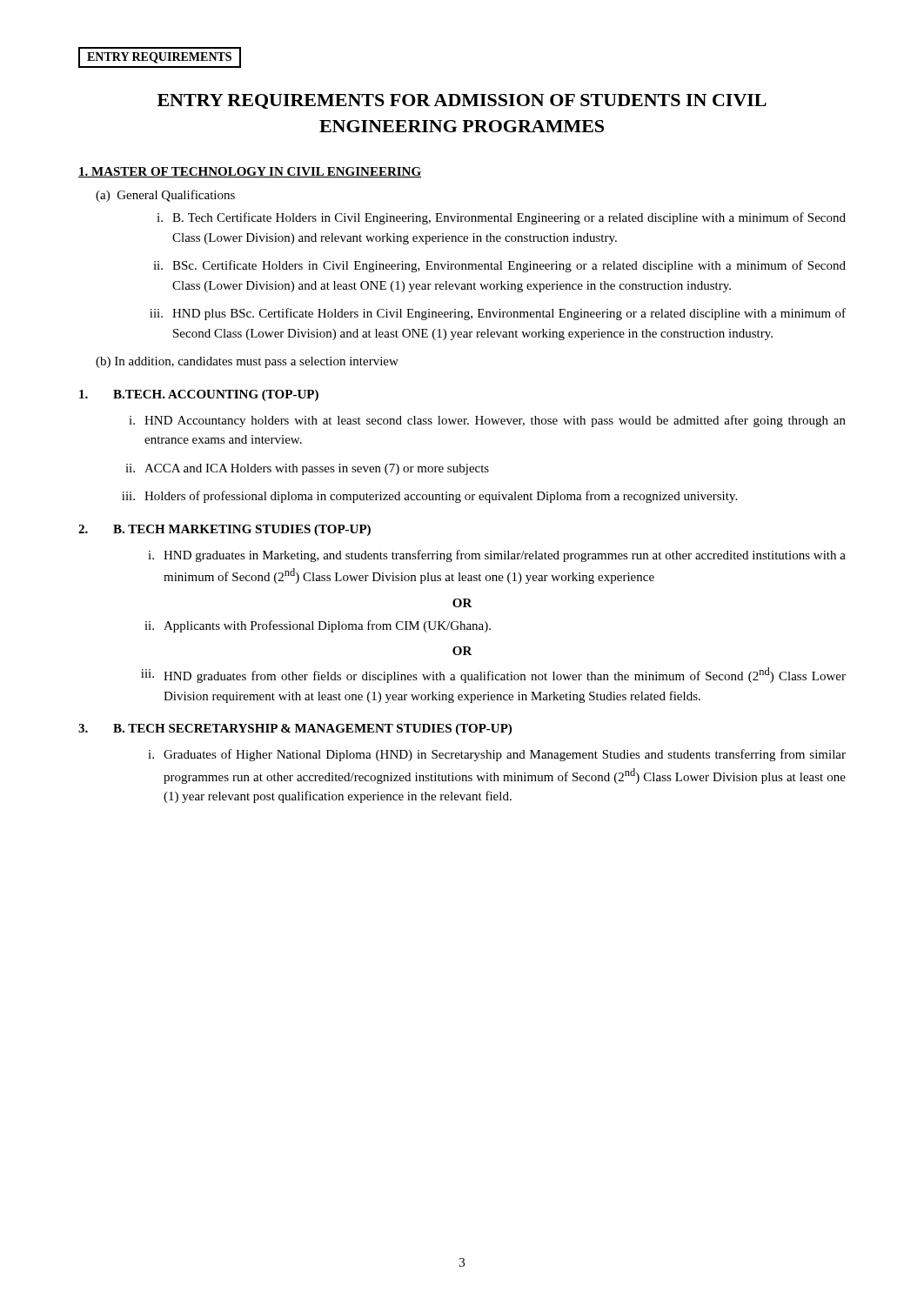Click the section header that begins "1. MASTER OF"
Screen dimensions: 1305x924
250,172
